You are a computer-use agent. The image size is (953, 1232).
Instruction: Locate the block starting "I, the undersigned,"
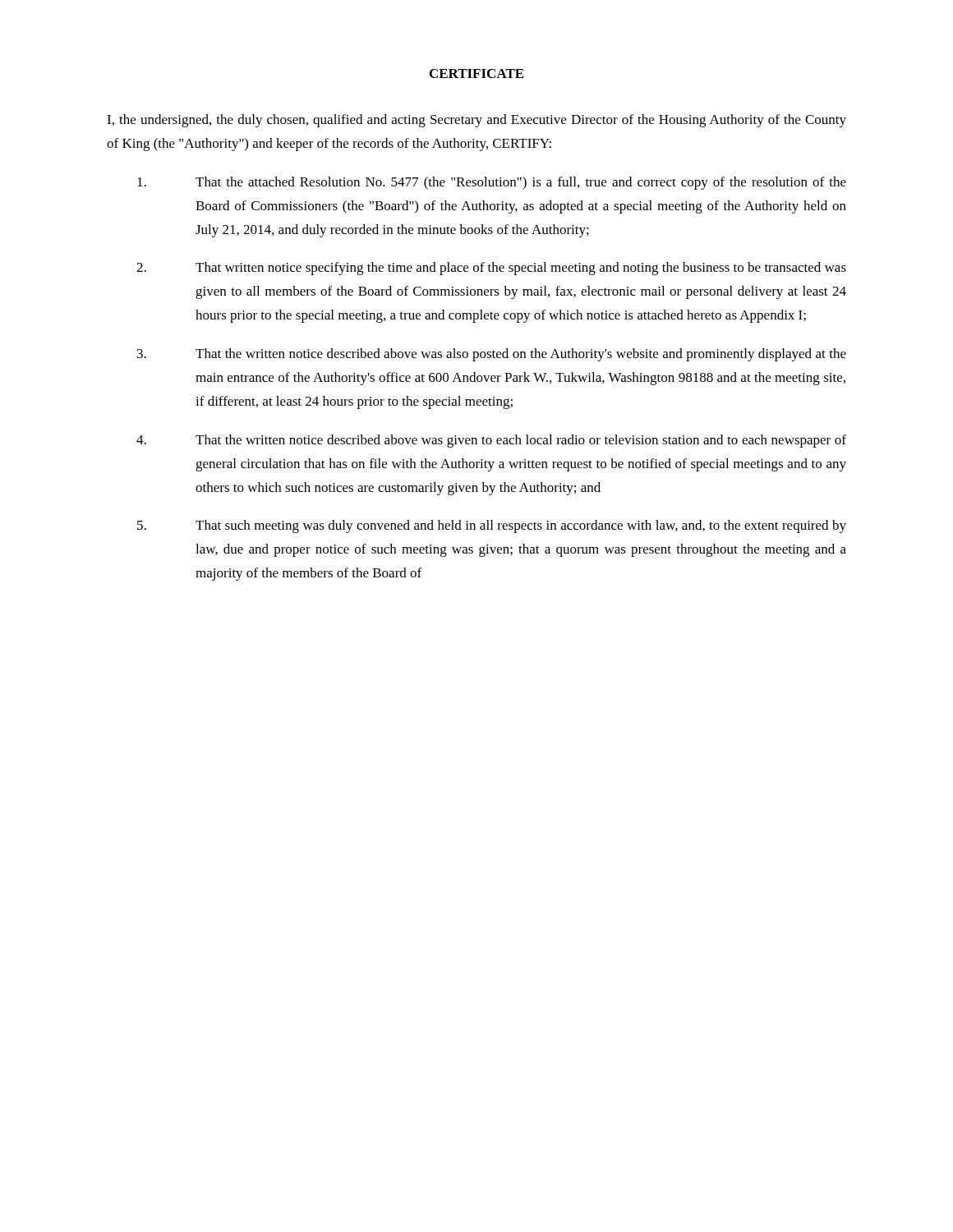click(x=476, y=131)
